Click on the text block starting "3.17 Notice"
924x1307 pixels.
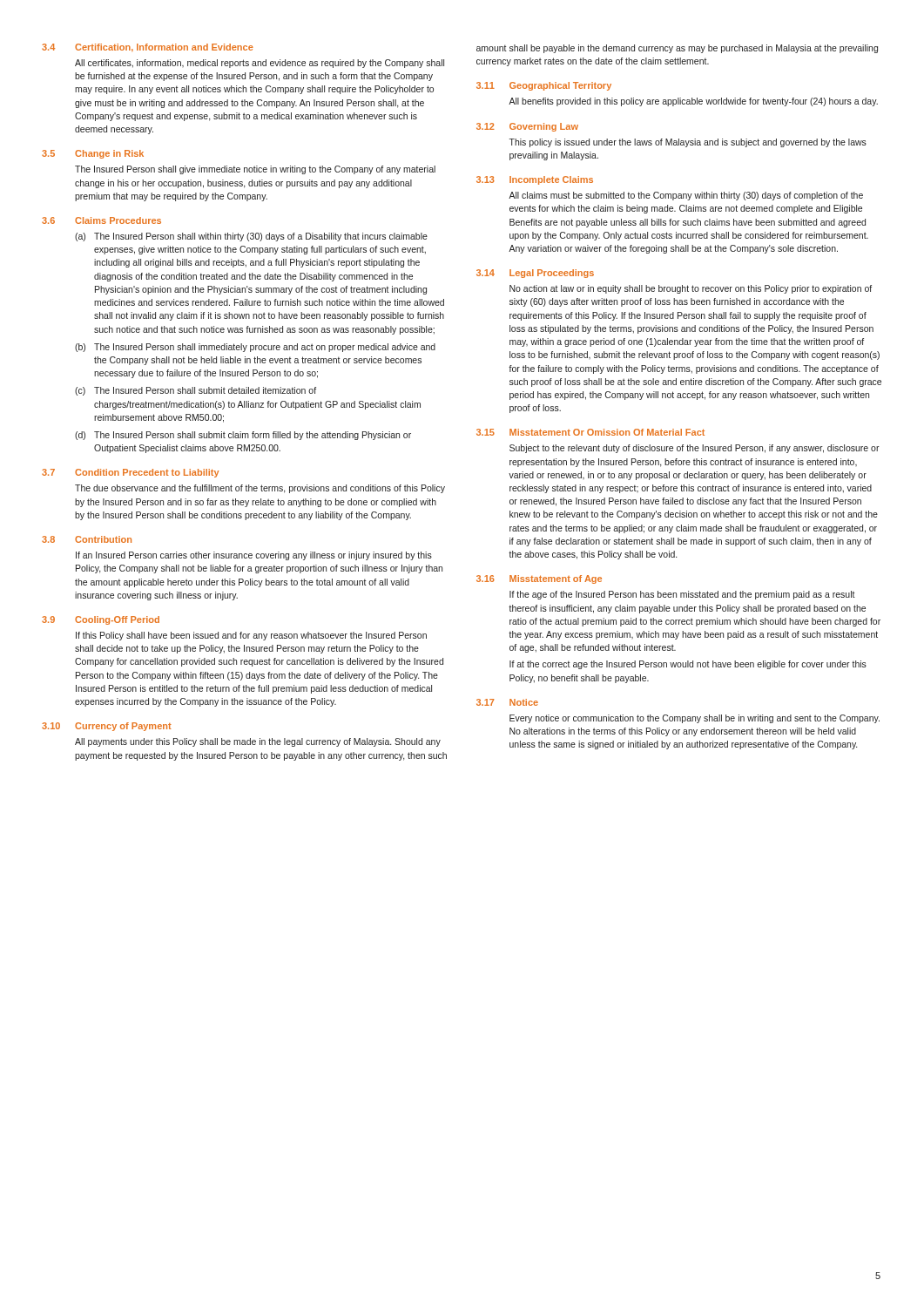click(x=507, y=702)
